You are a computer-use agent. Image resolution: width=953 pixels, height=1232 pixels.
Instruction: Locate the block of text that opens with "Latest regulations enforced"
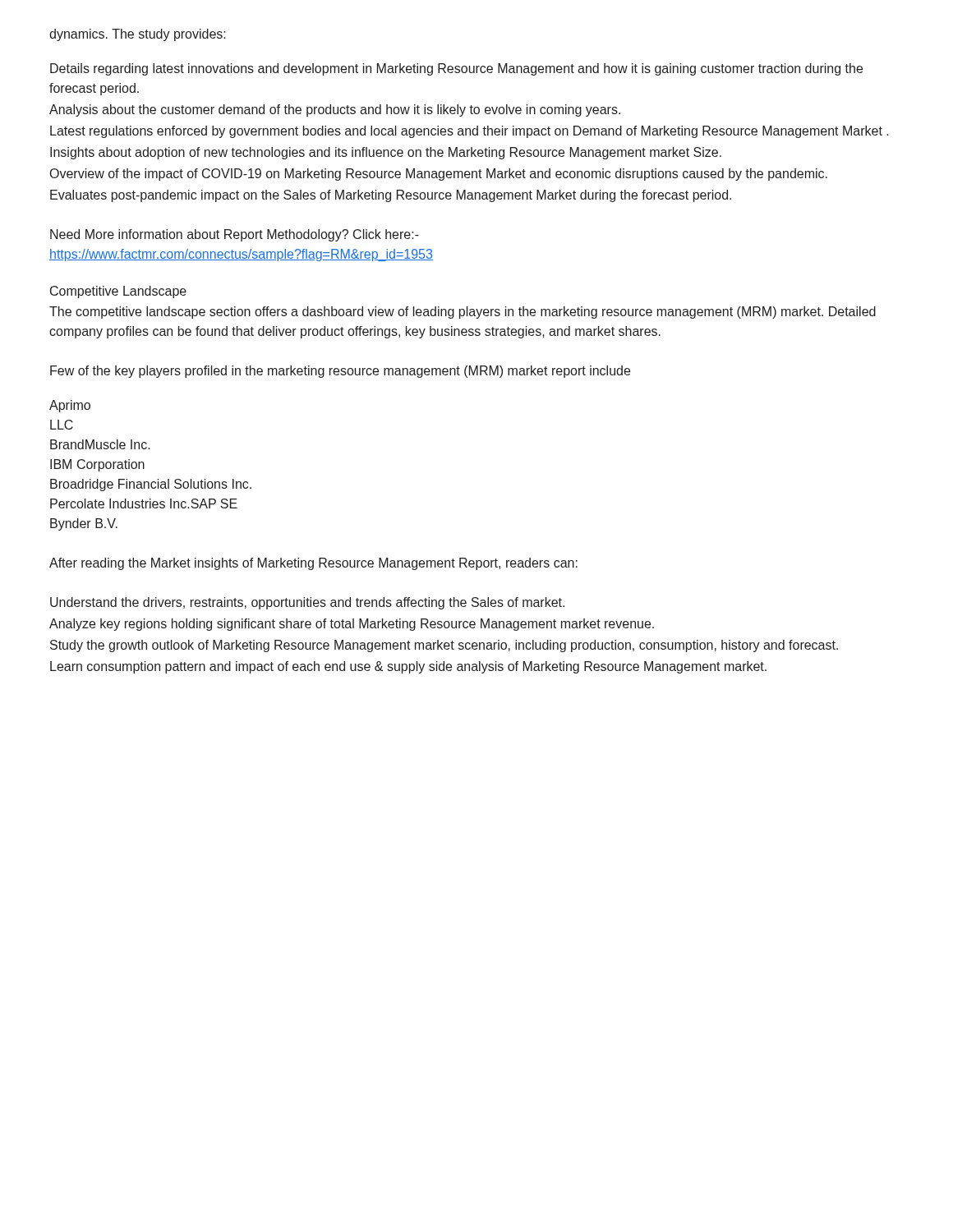469,131
